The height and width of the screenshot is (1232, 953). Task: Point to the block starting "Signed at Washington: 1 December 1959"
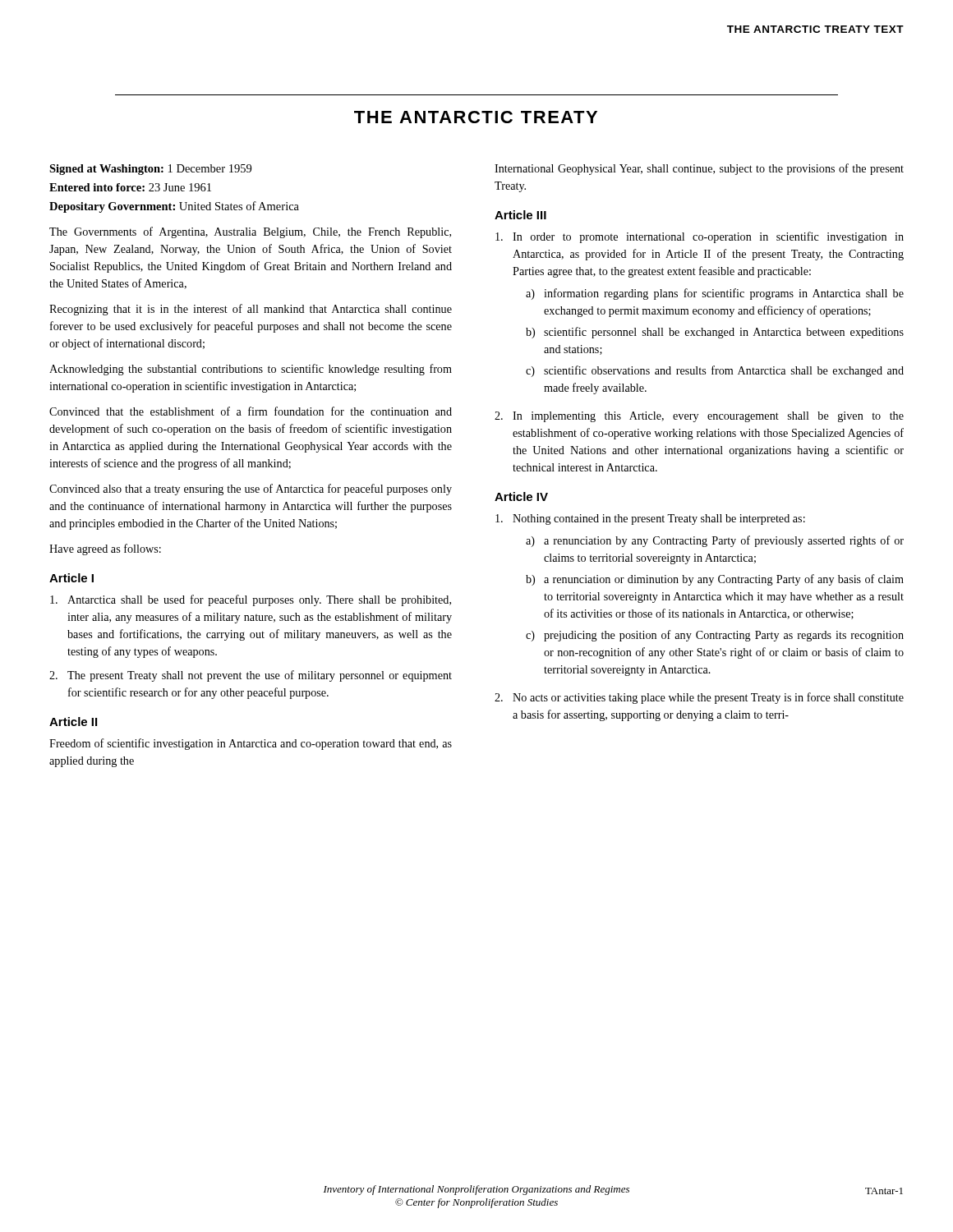click(150, 170)
